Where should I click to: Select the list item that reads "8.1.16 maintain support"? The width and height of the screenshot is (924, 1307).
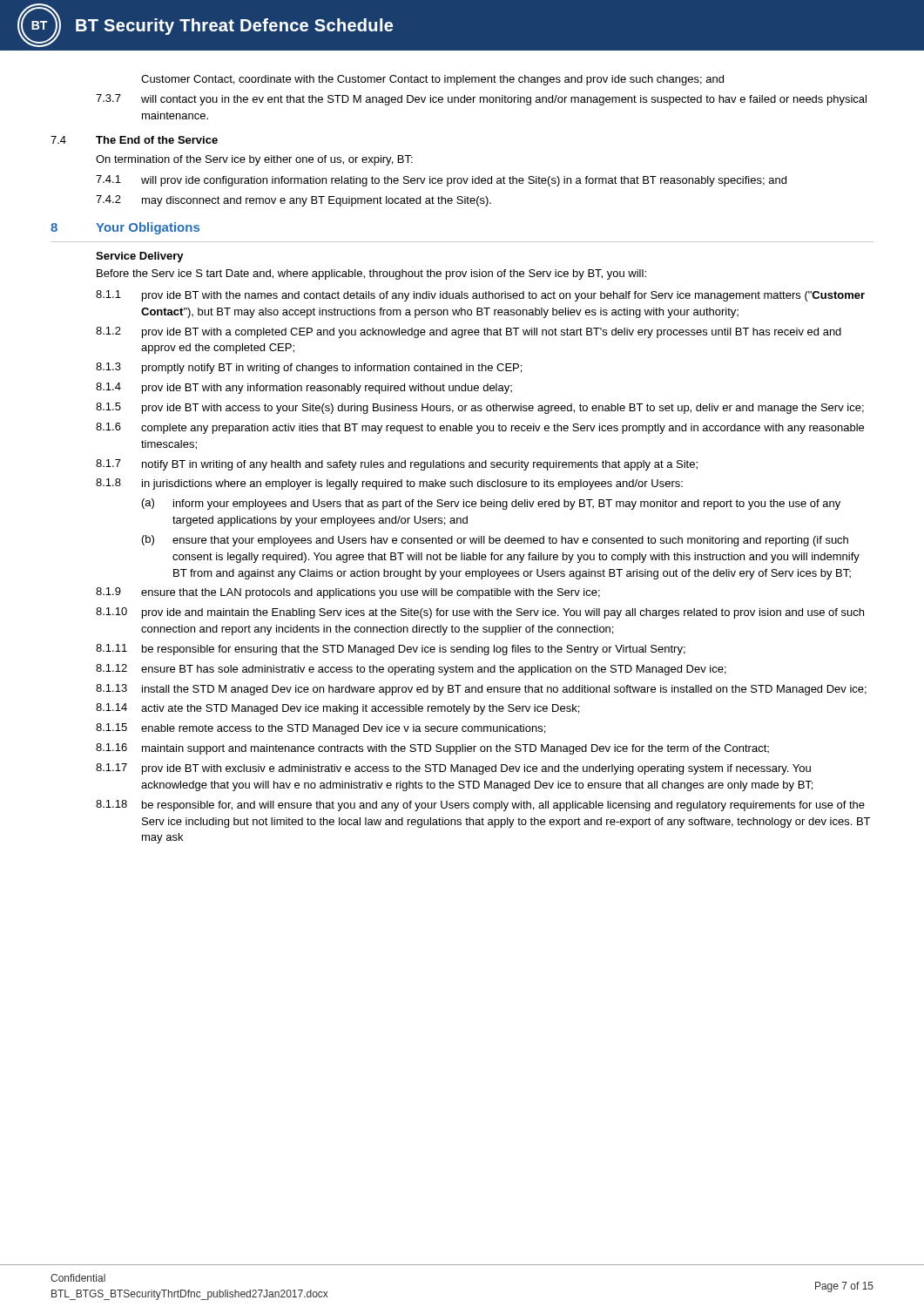click(462, 749)
